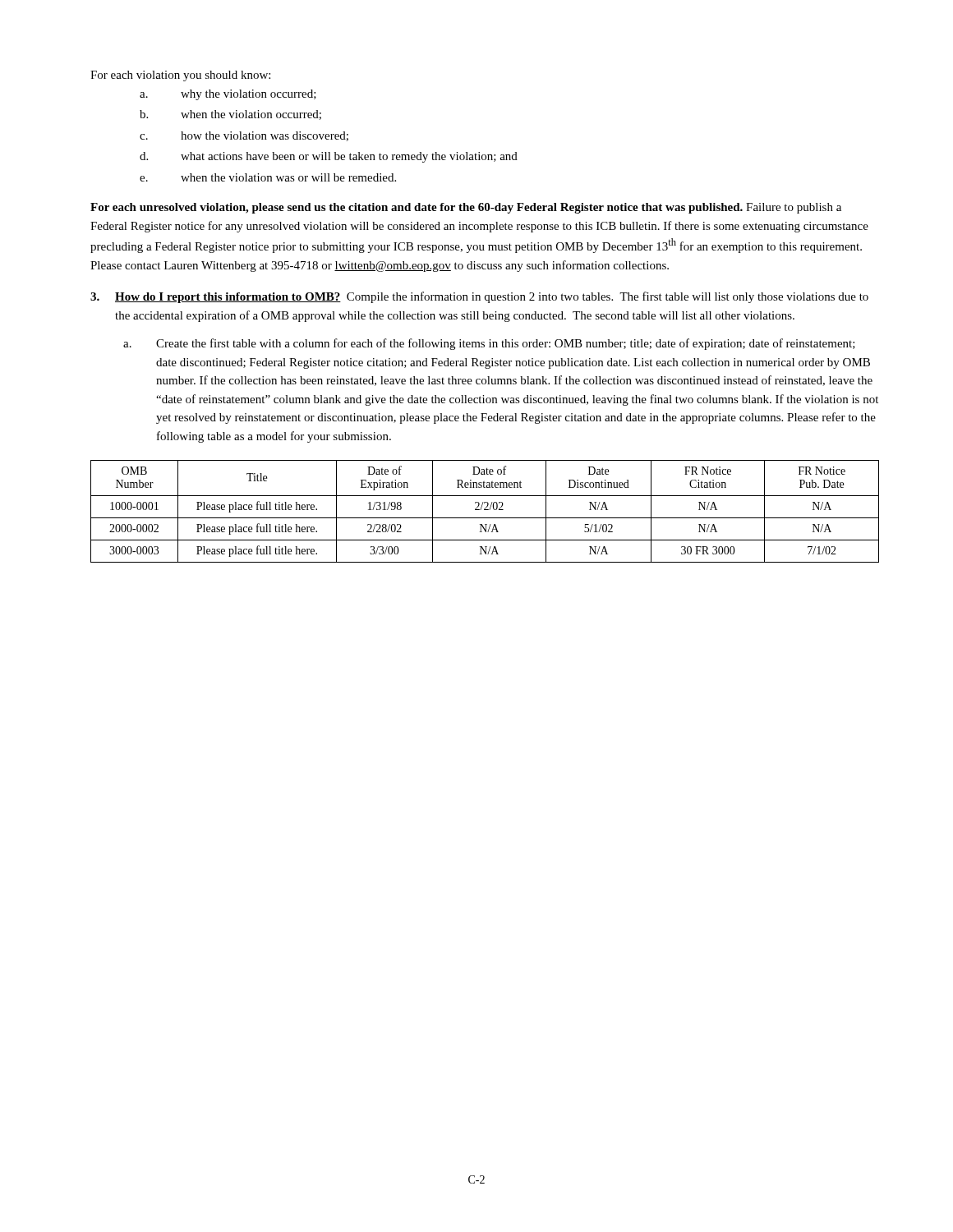Screen dimensions: 1232x953
Task: Navigate to the region starting "d. what actions have been or will"
Action: [x=509, y=156]
